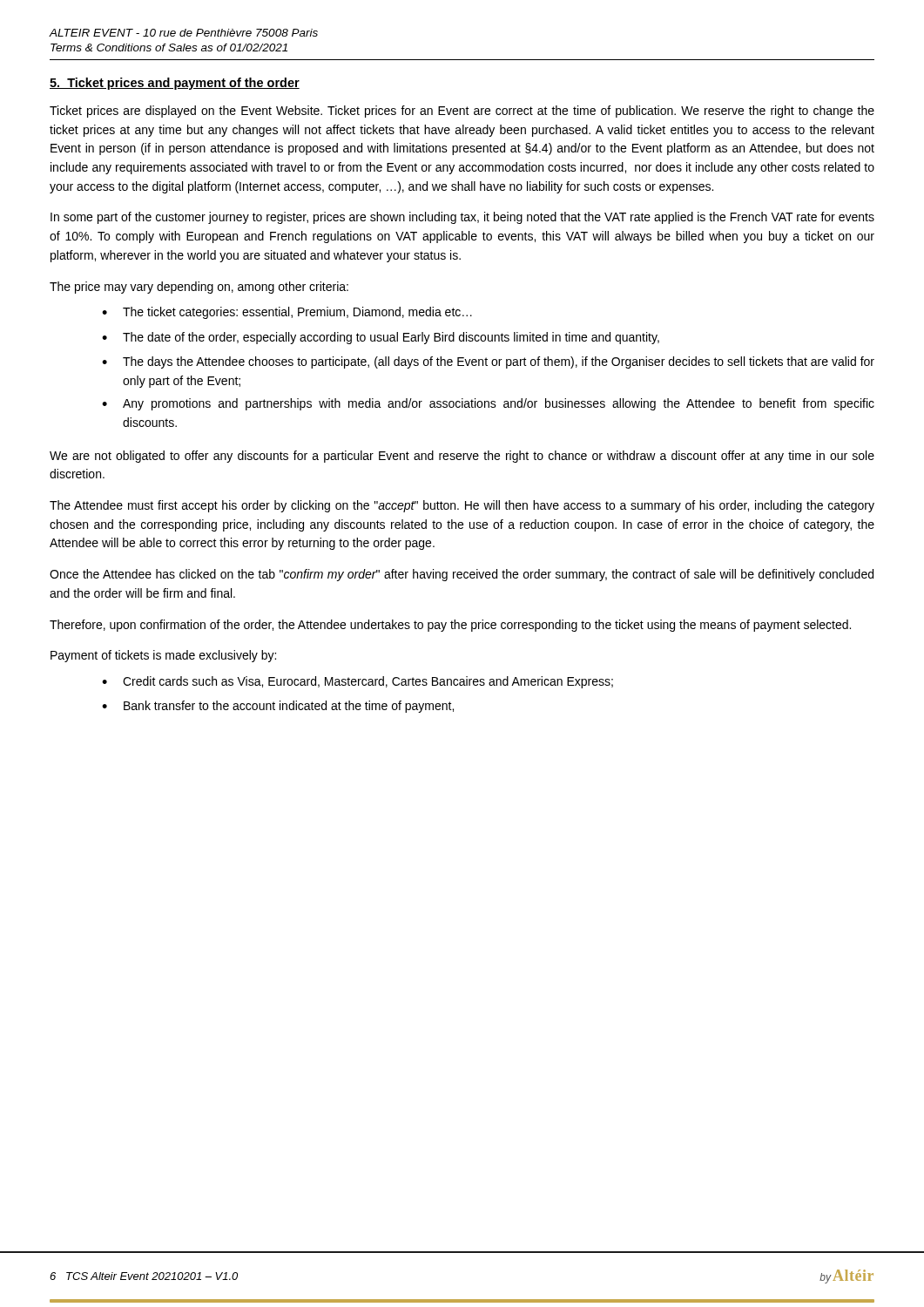The width and height of the screenshot is (924, 1307).
Task: Select the element starting "Therefore, upon confirmation of the order,"
Action: click(x=451, y=624)
